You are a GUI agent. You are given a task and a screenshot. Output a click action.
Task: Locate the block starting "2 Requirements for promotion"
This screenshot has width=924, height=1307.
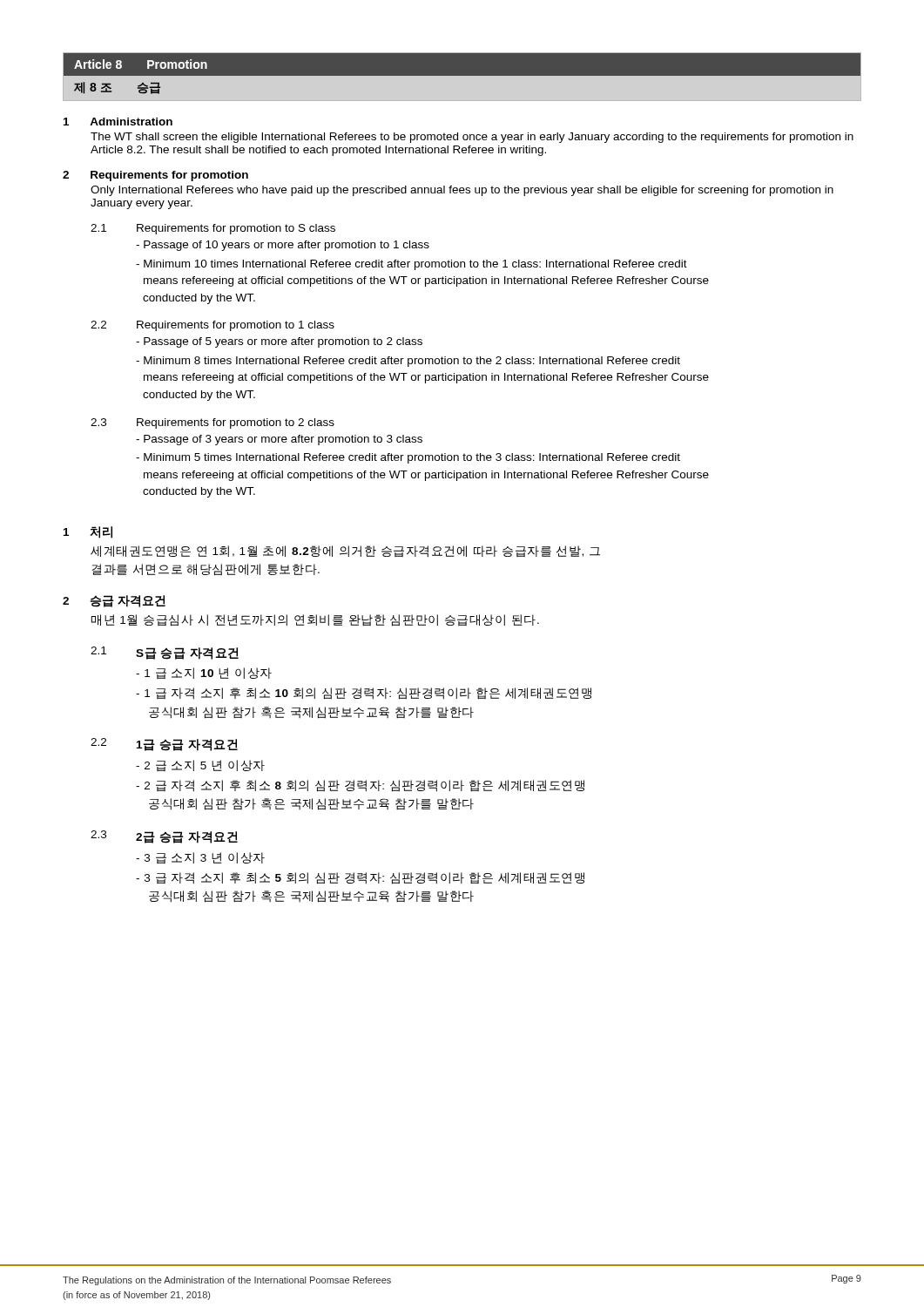(x=462, y=189)
